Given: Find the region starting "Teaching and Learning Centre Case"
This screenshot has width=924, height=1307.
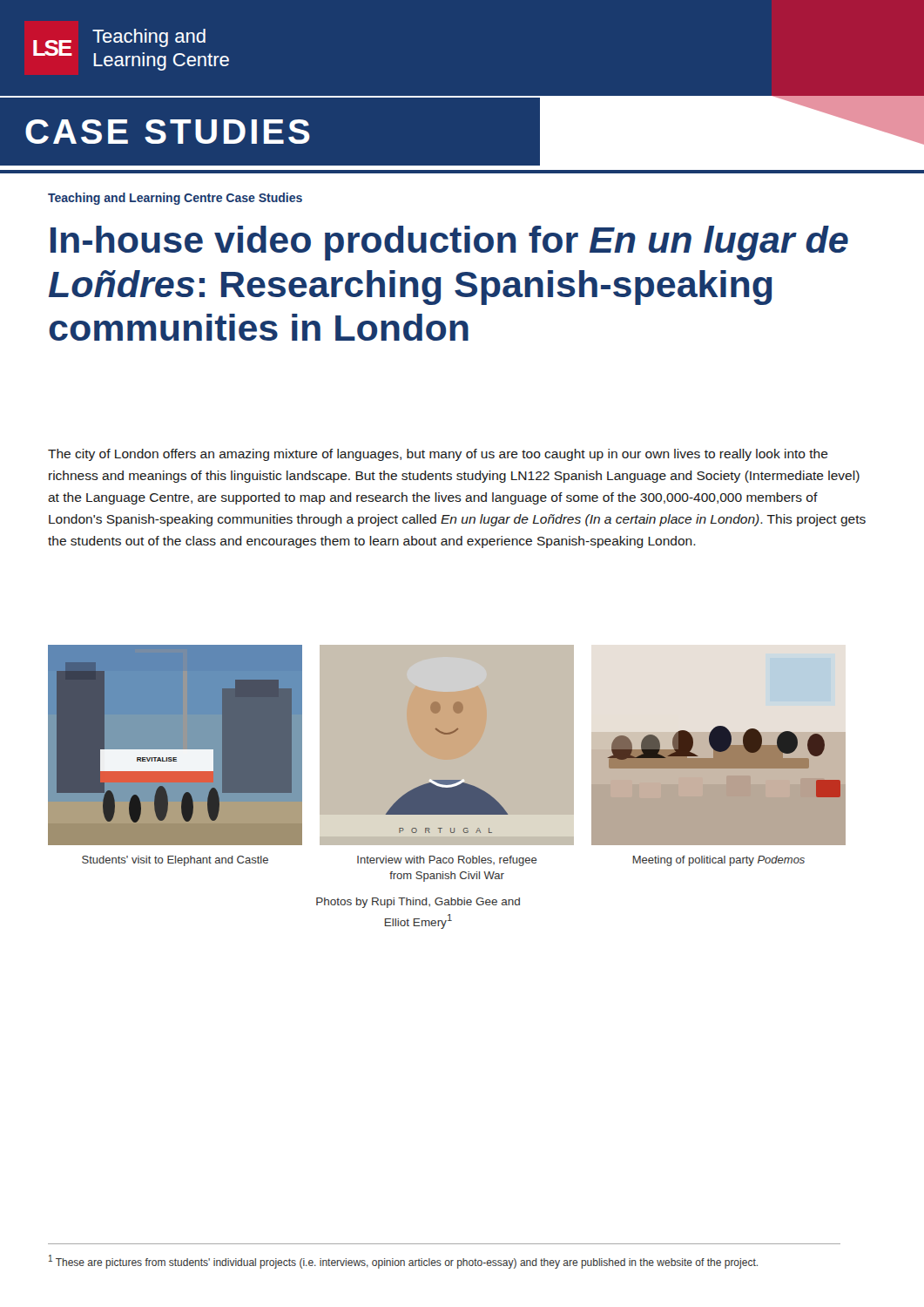Looking at the screenshot, I should tap(175, 198).
